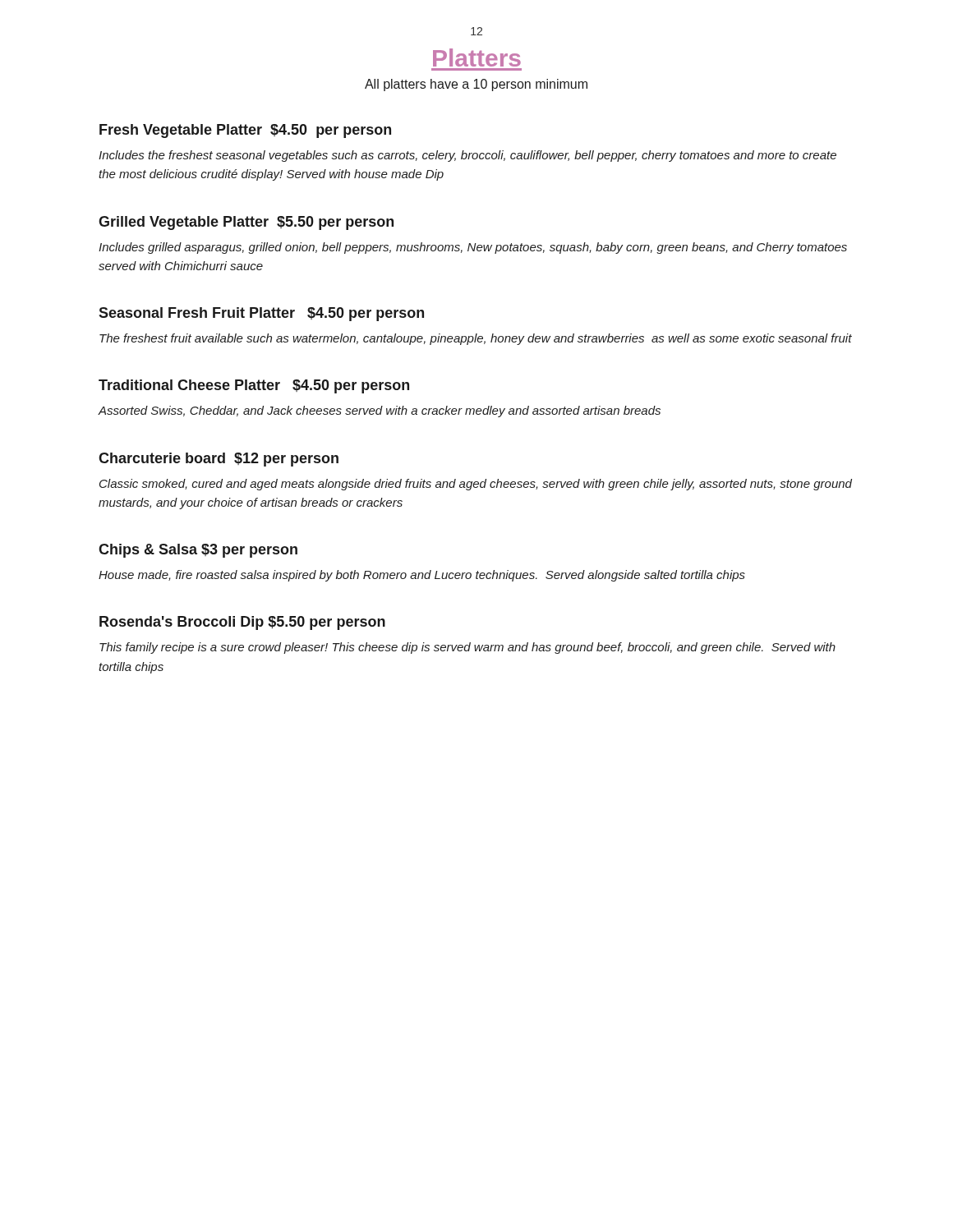
Task: Navigate to the element starting "House made, fire roasted salsa"
Action: 476,575
